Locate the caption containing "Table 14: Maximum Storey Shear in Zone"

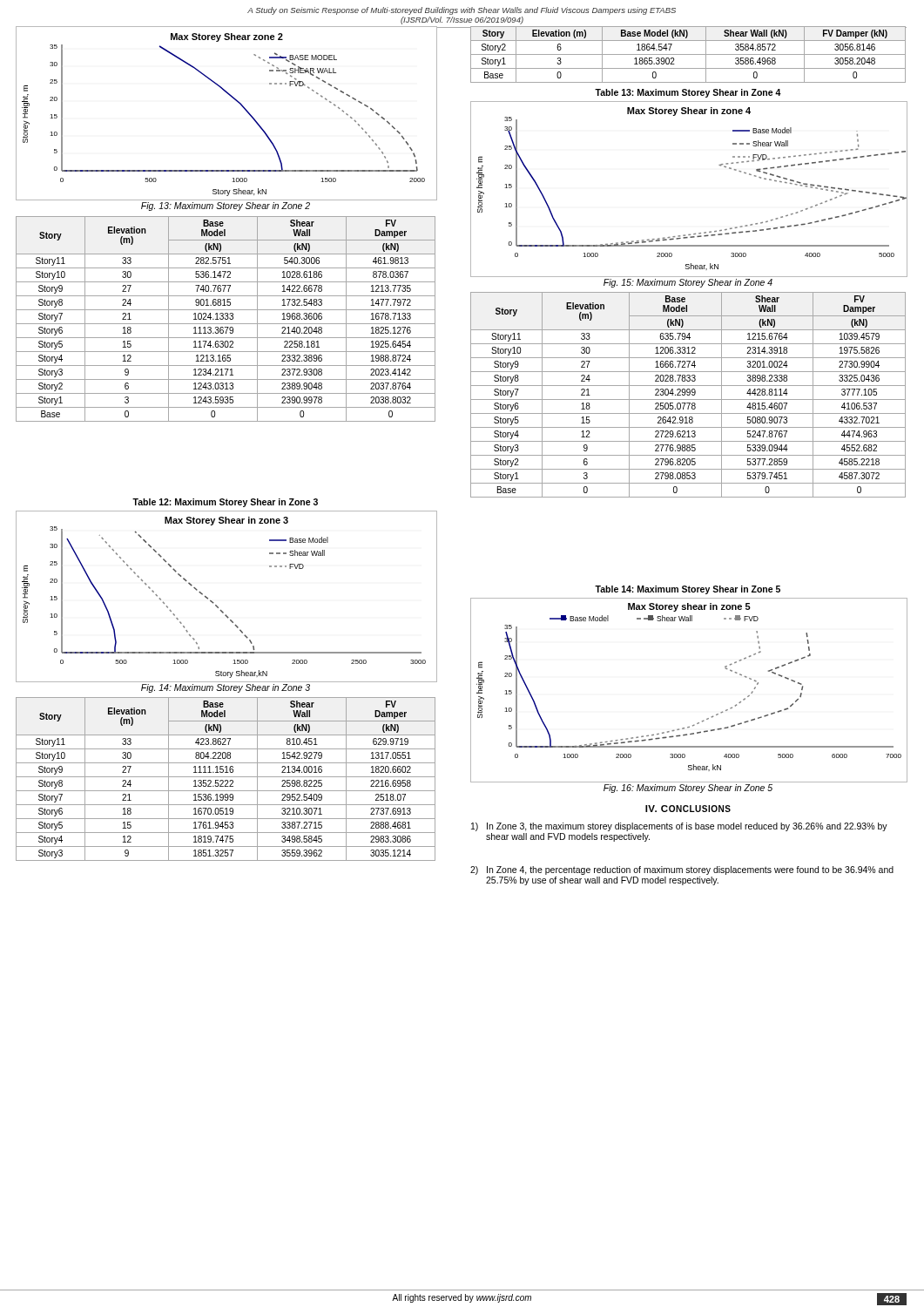[x=688, y=589]
